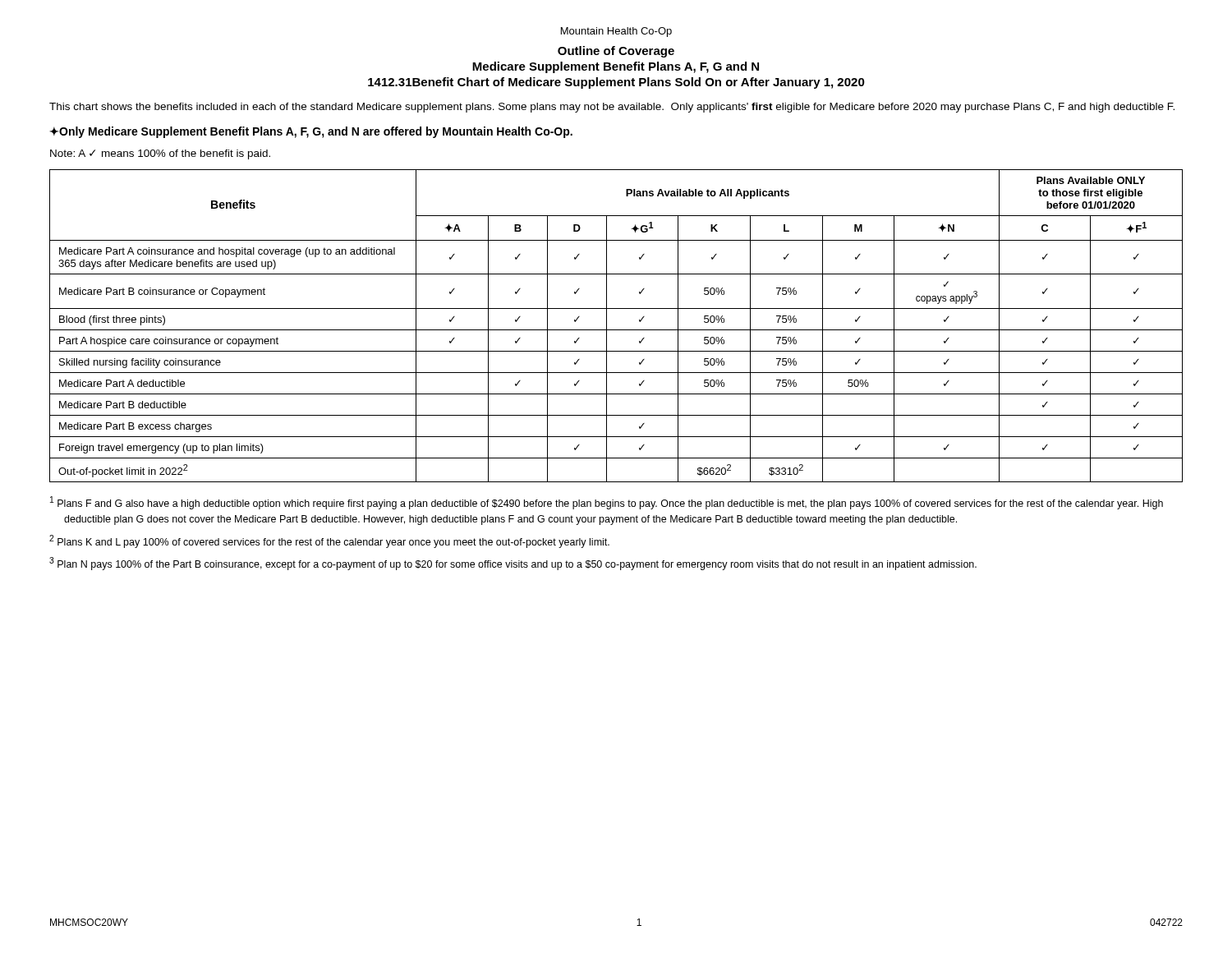Click on the table containing "$6620 2"

click(x=616, y=326)
